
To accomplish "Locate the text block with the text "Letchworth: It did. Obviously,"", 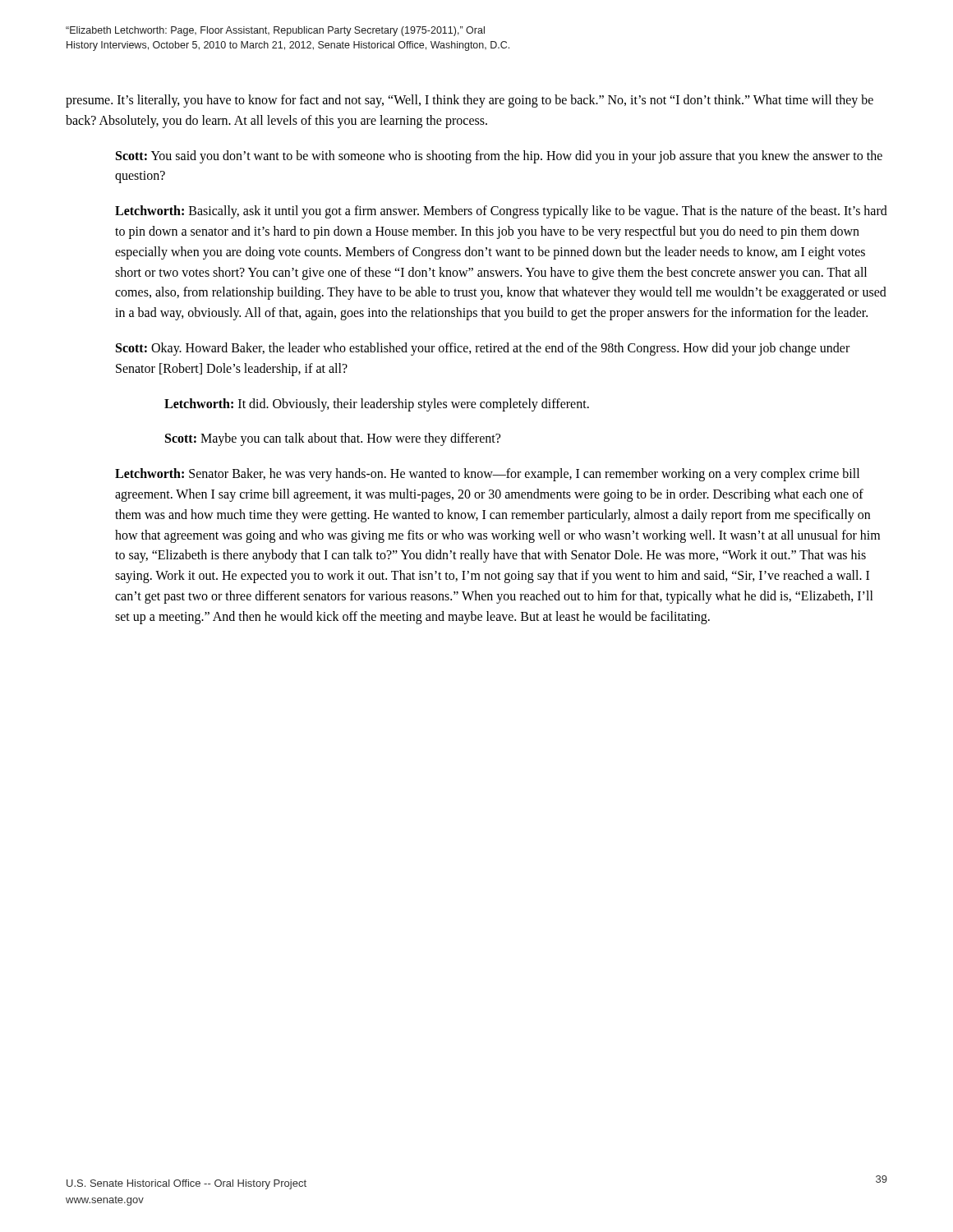I will pyautogui.click(x=526, y=404).
